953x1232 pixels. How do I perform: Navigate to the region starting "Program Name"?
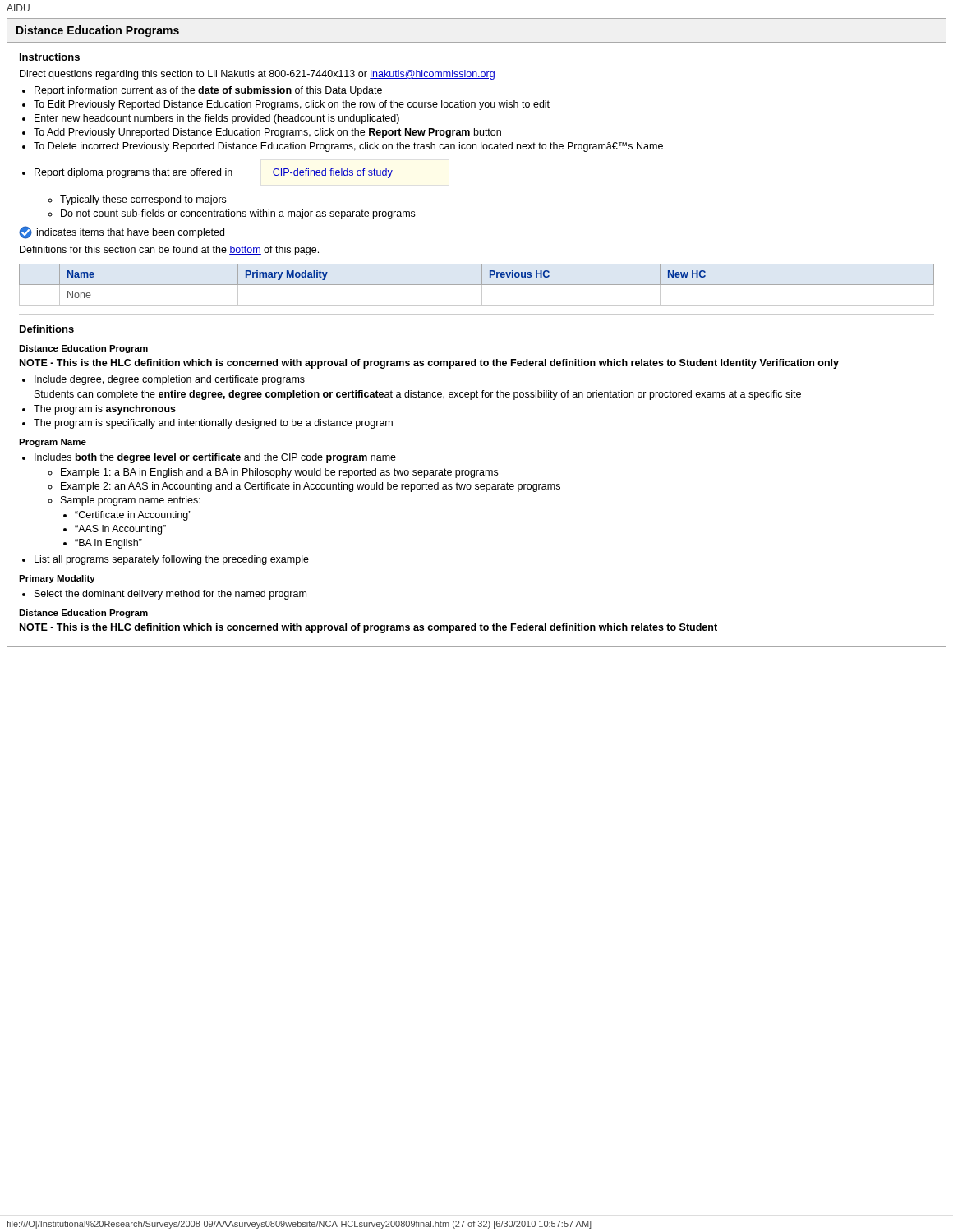[x=53, y=442]
